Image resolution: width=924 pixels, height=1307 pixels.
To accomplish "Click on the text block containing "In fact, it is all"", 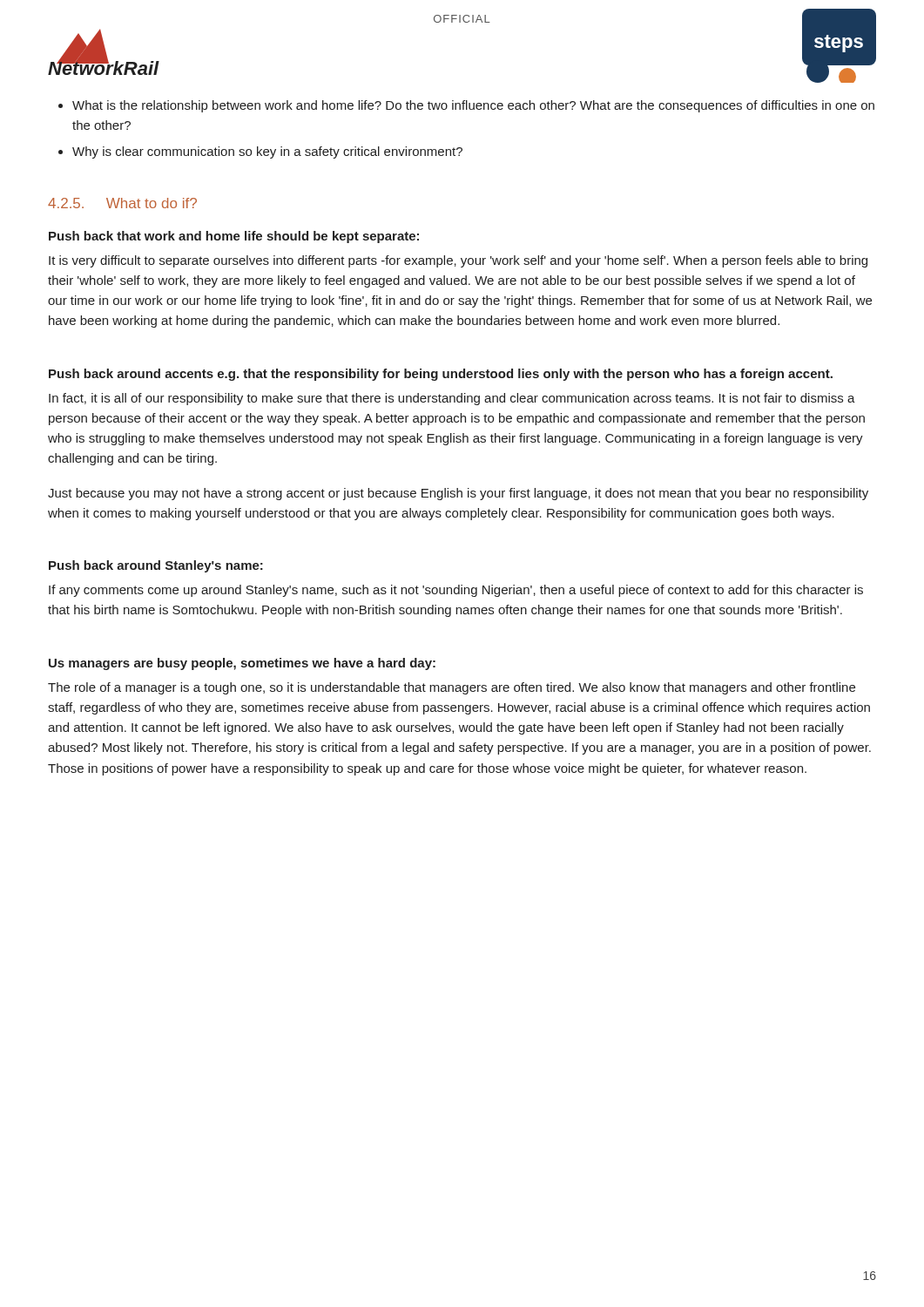I will coord(457,428).
